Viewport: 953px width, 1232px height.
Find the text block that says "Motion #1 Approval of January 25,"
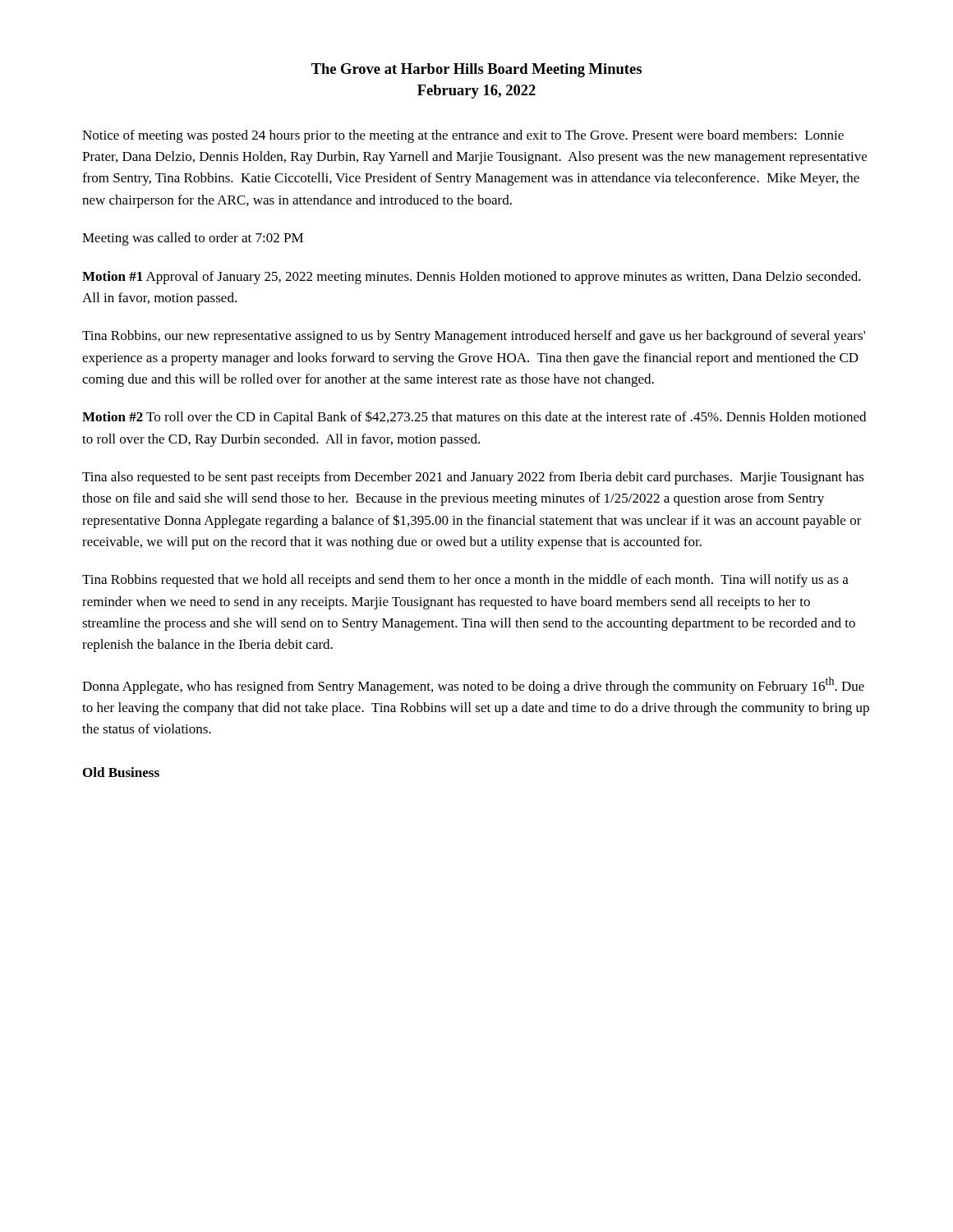(474, 287)
